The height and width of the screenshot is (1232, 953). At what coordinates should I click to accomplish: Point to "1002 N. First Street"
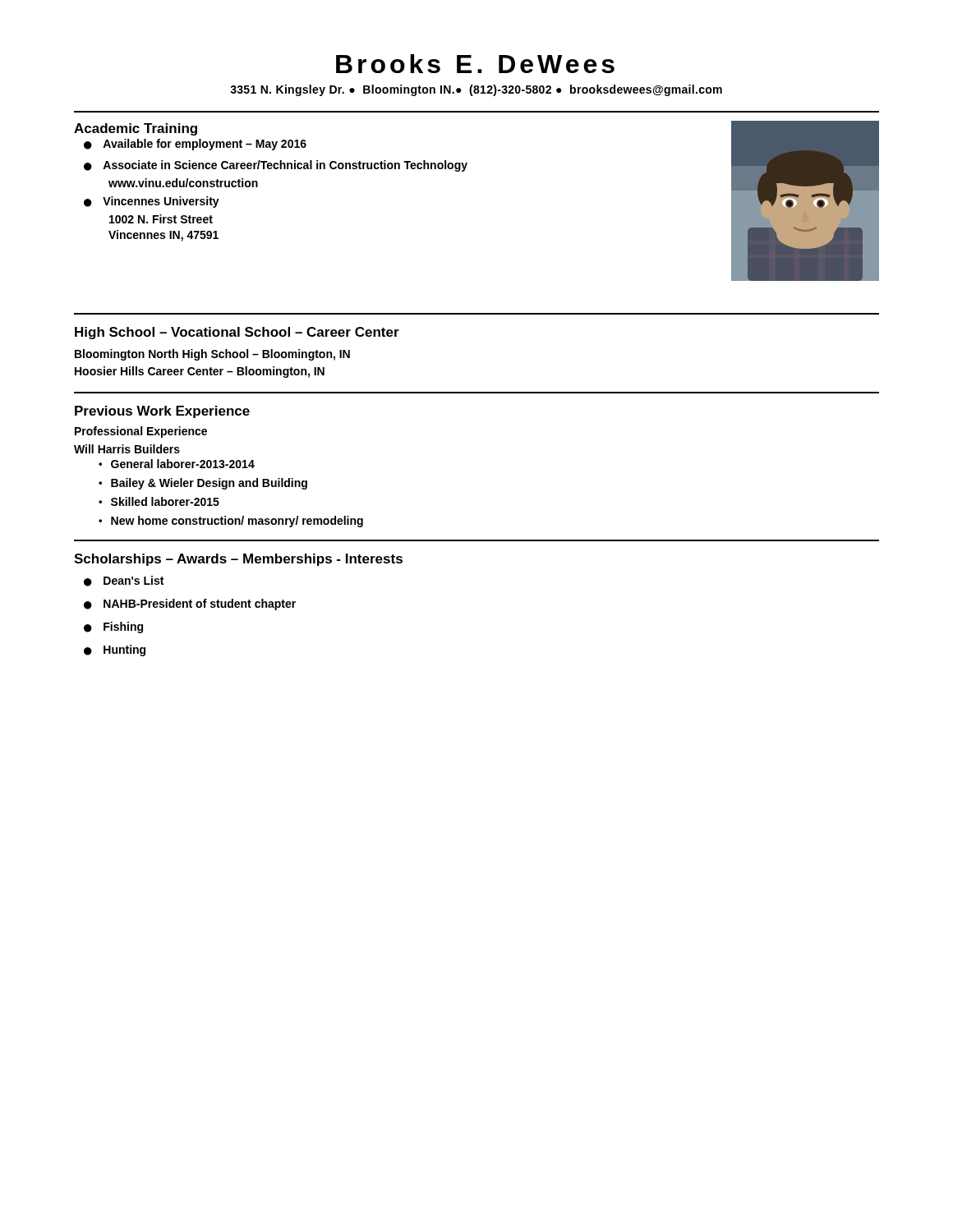tap(161, 219)
